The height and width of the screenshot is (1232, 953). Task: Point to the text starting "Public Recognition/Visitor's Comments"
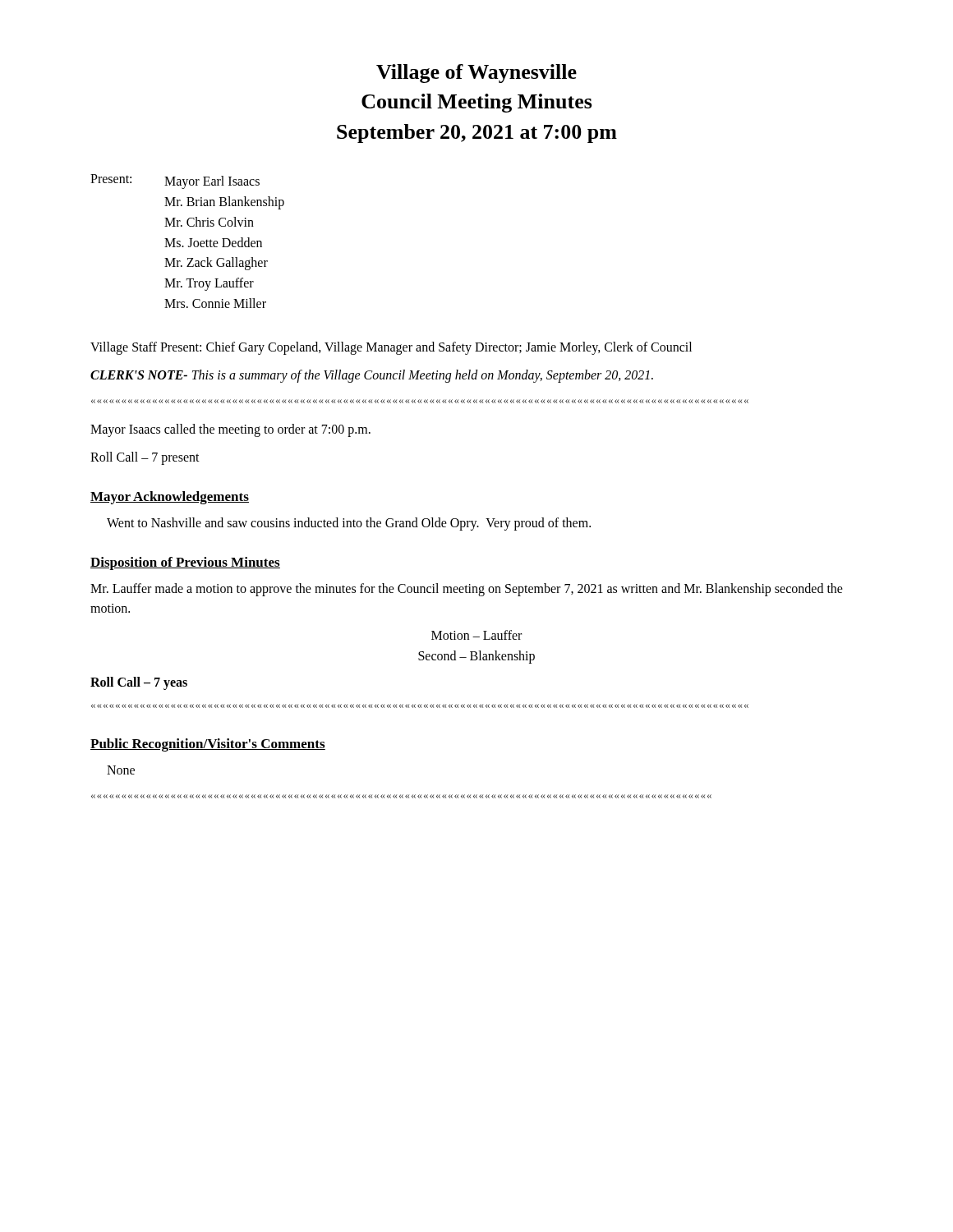click(208, 744)
